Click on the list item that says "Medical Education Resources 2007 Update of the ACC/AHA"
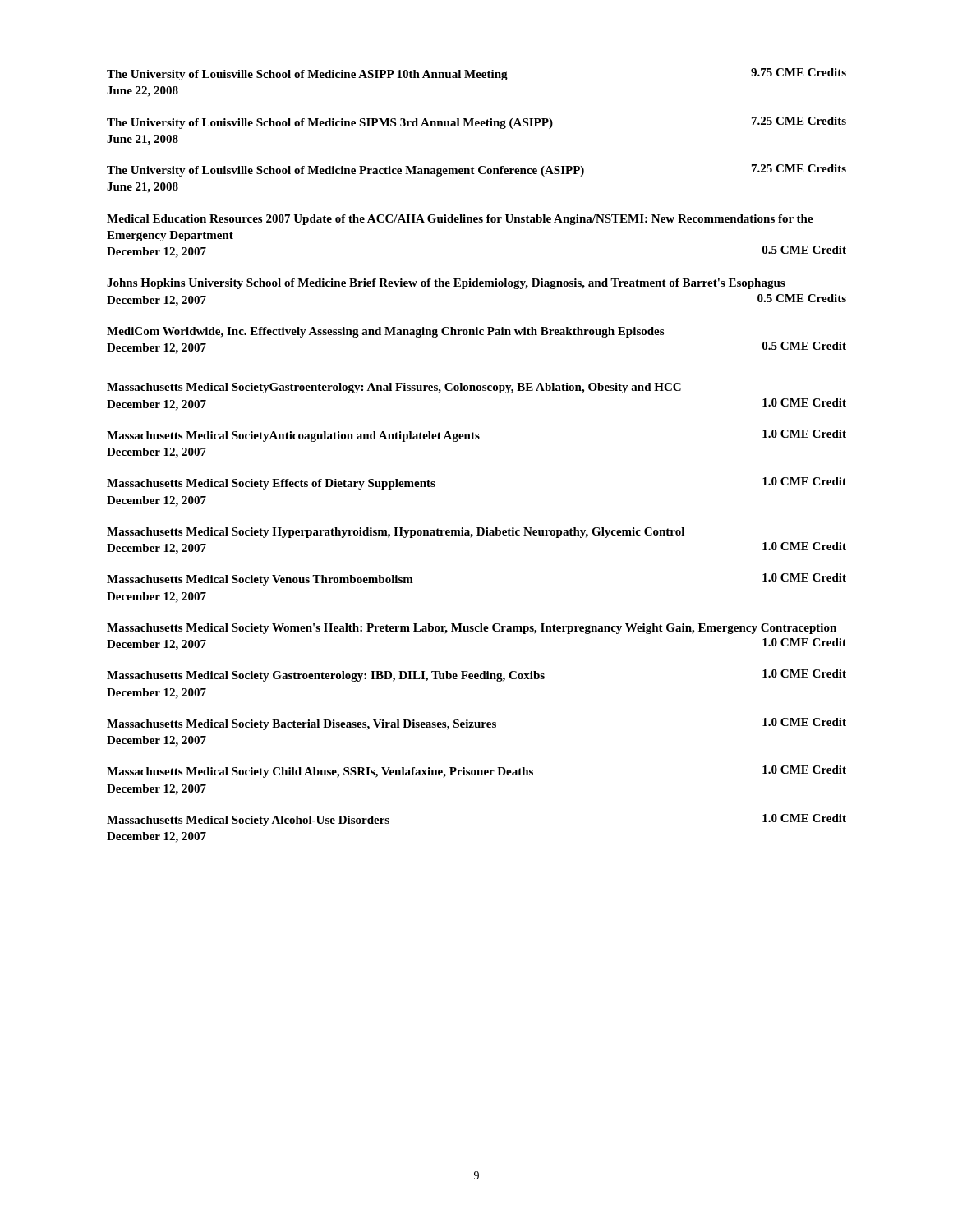Screen dimensions: 1232x953 coord(460,220)
